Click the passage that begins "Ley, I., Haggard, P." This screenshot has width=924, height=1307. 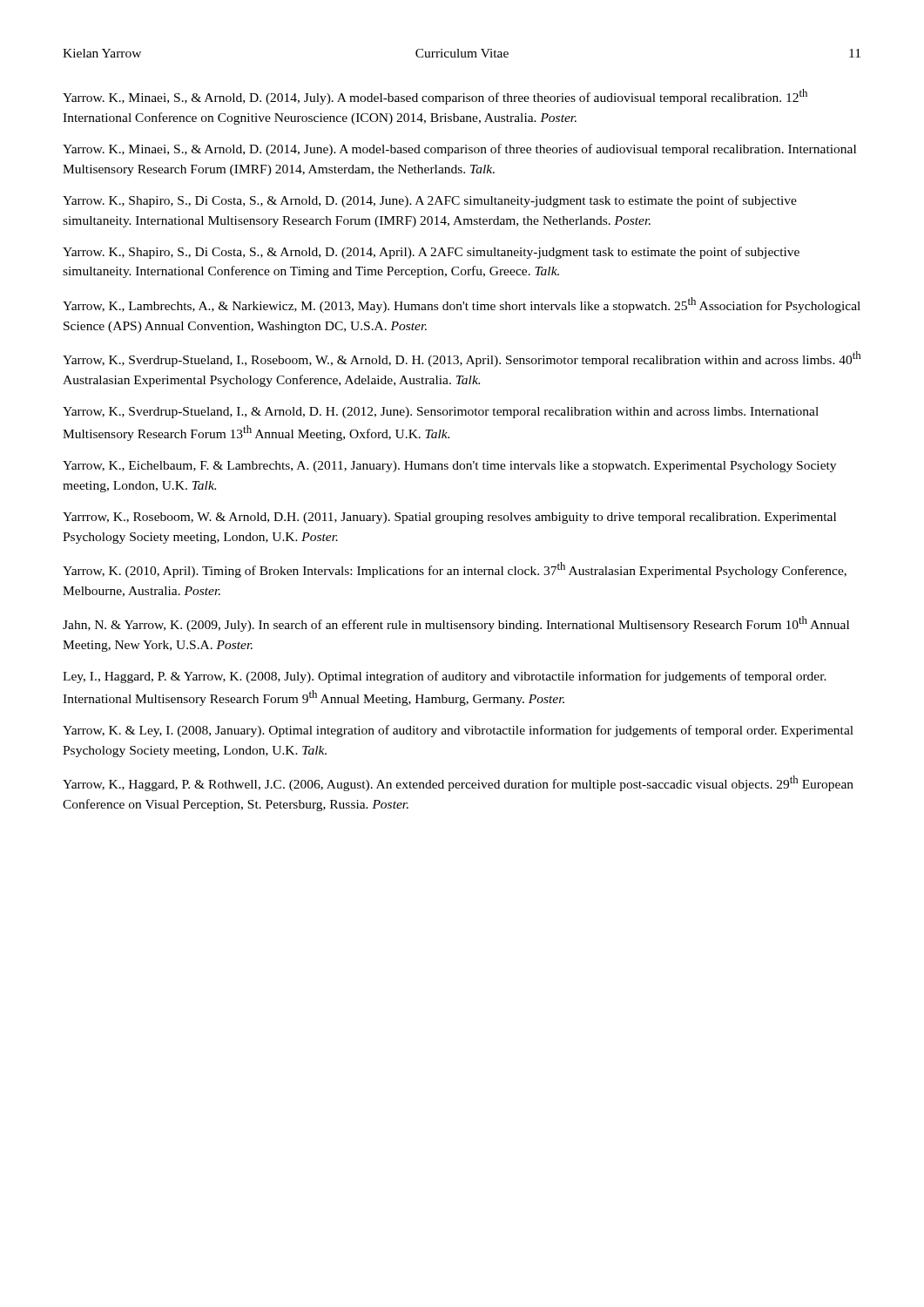click(462, 688)
